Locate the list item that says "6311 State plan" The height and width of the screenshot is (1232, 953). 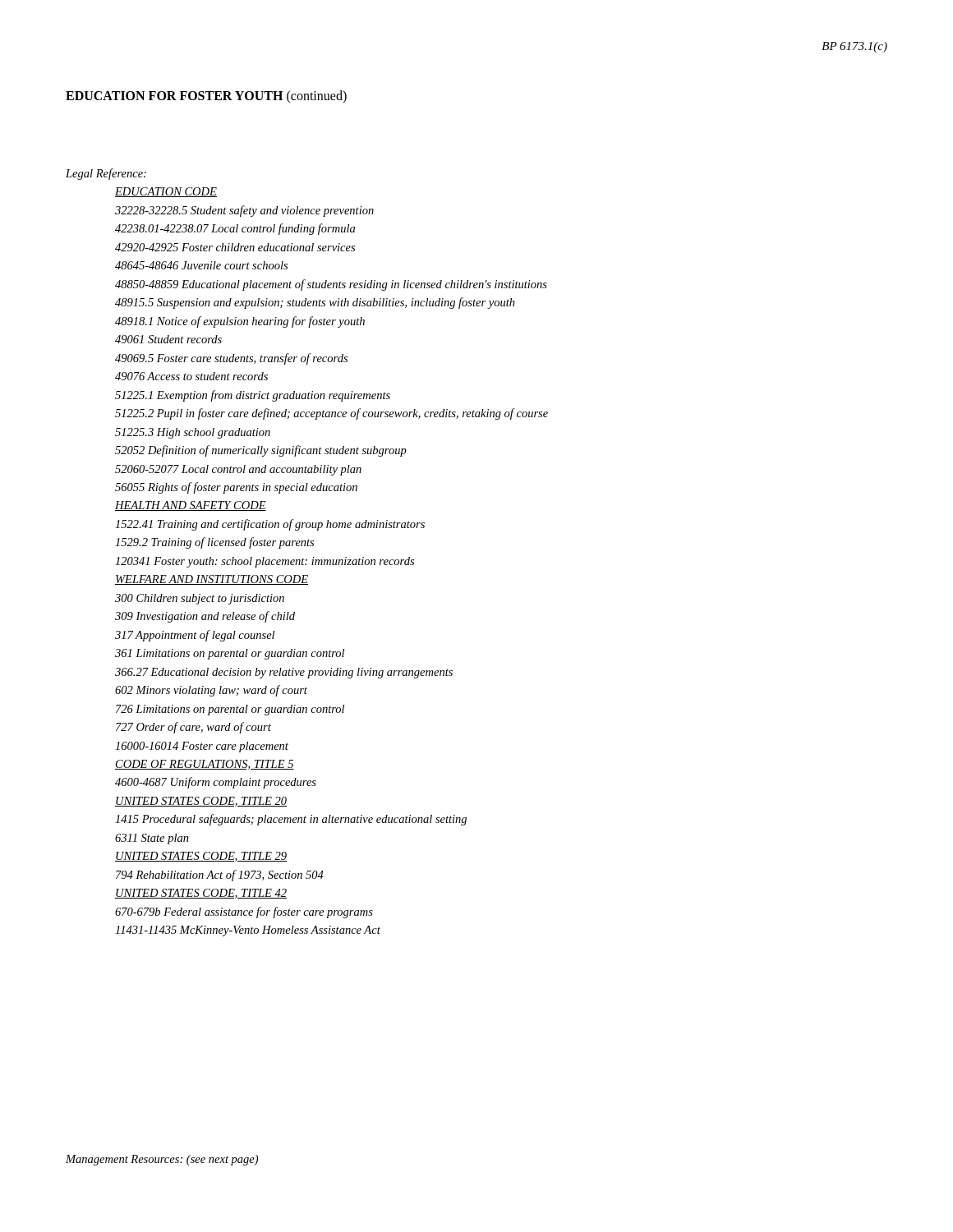tap(152, 838)
